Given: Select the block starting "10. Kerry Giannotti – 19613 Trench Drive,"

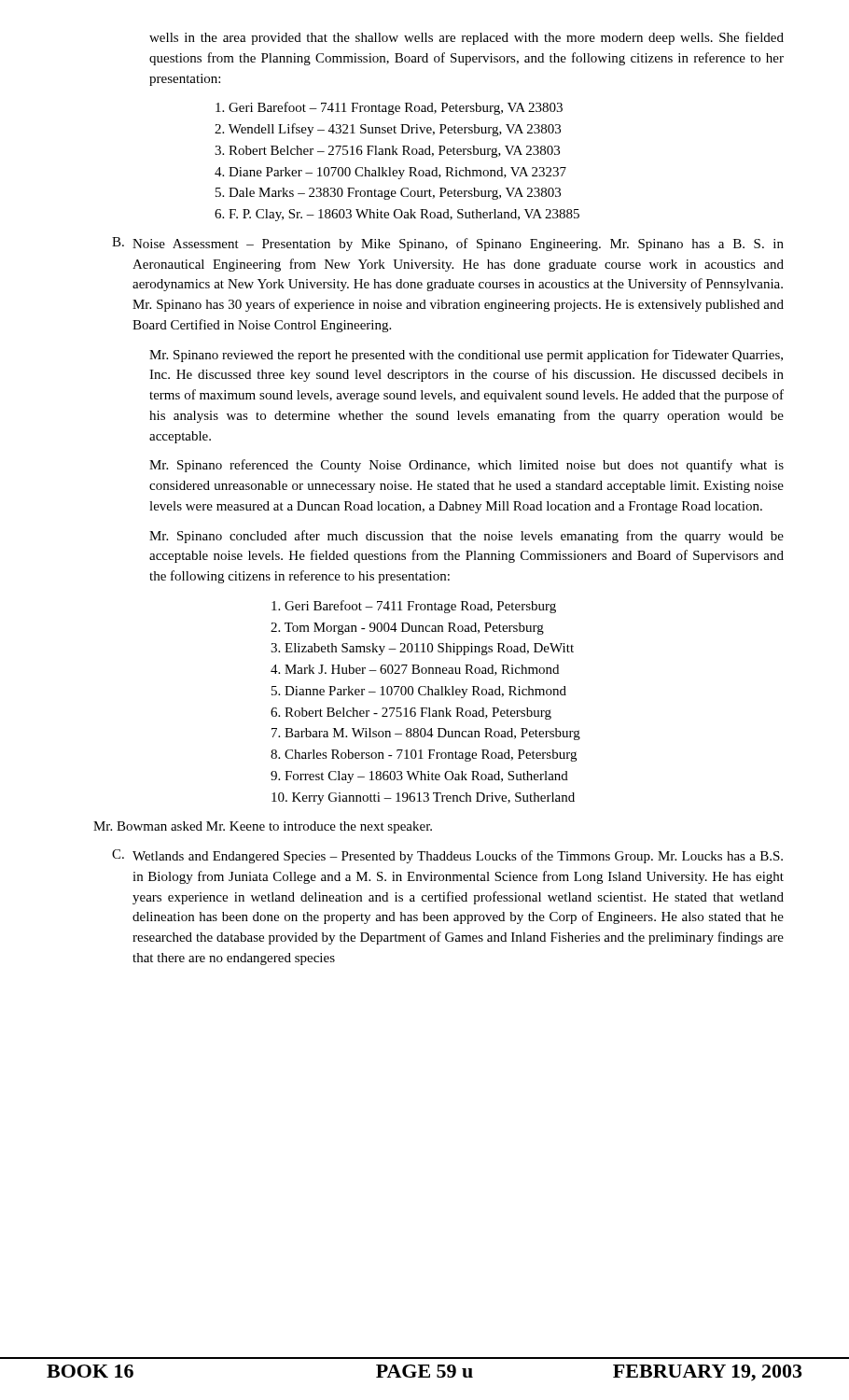Looking at the screenshot, I should (527, 797).
